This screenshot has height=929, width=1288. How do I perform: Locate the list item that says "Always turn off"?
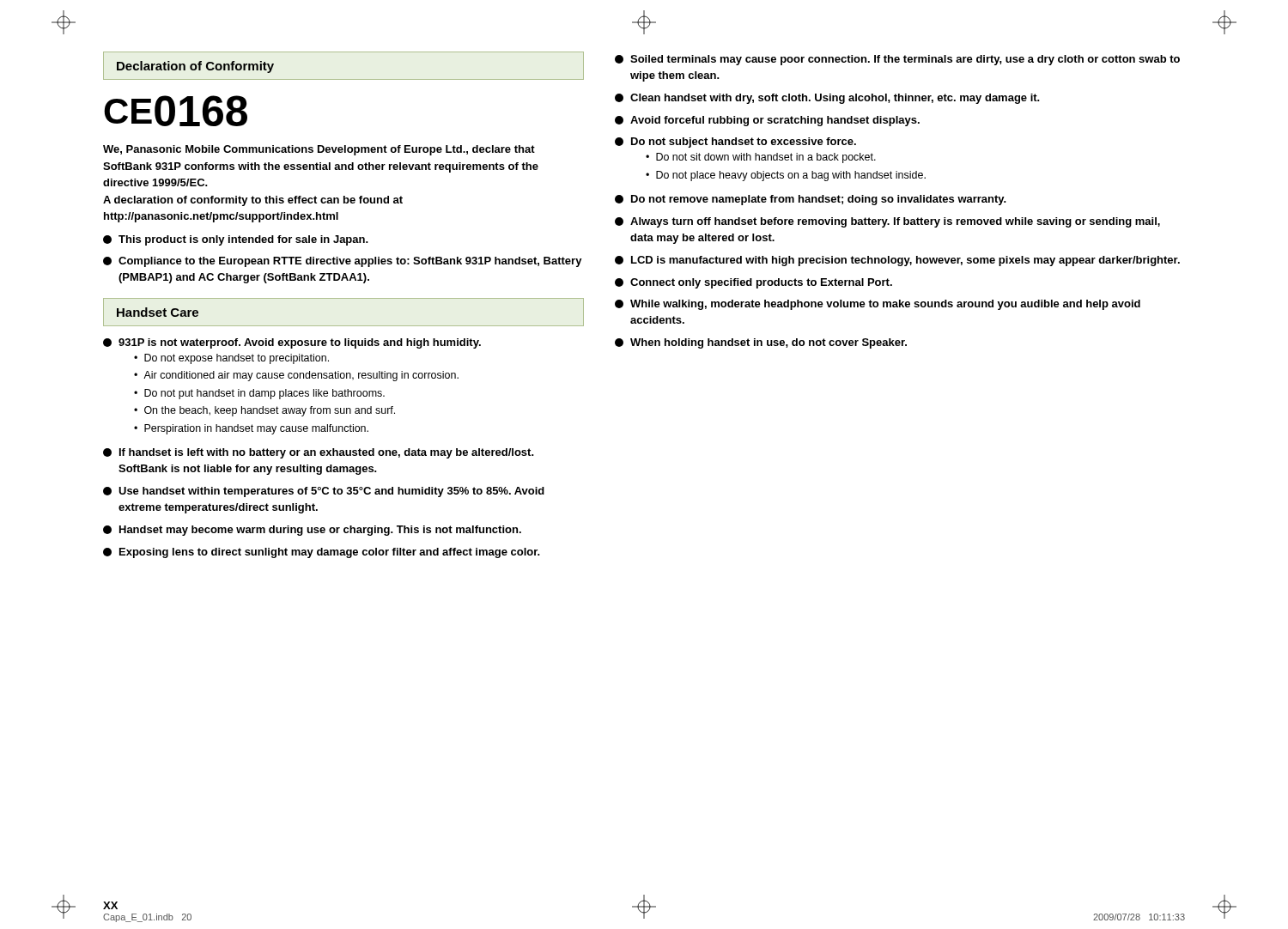[900, 230]
